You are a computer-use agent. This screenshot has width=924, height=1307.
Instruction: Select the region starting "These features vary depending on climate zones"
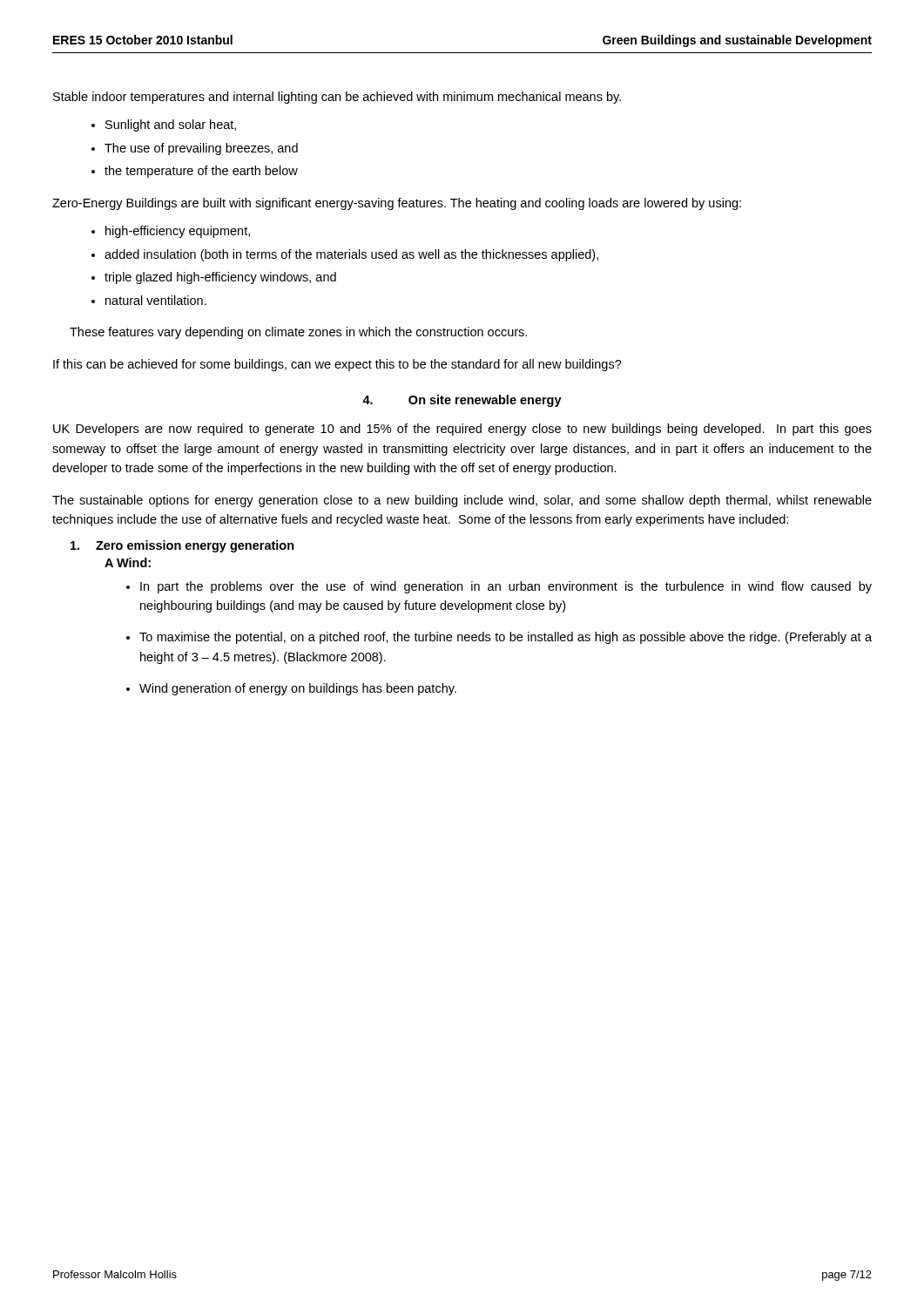299,332
